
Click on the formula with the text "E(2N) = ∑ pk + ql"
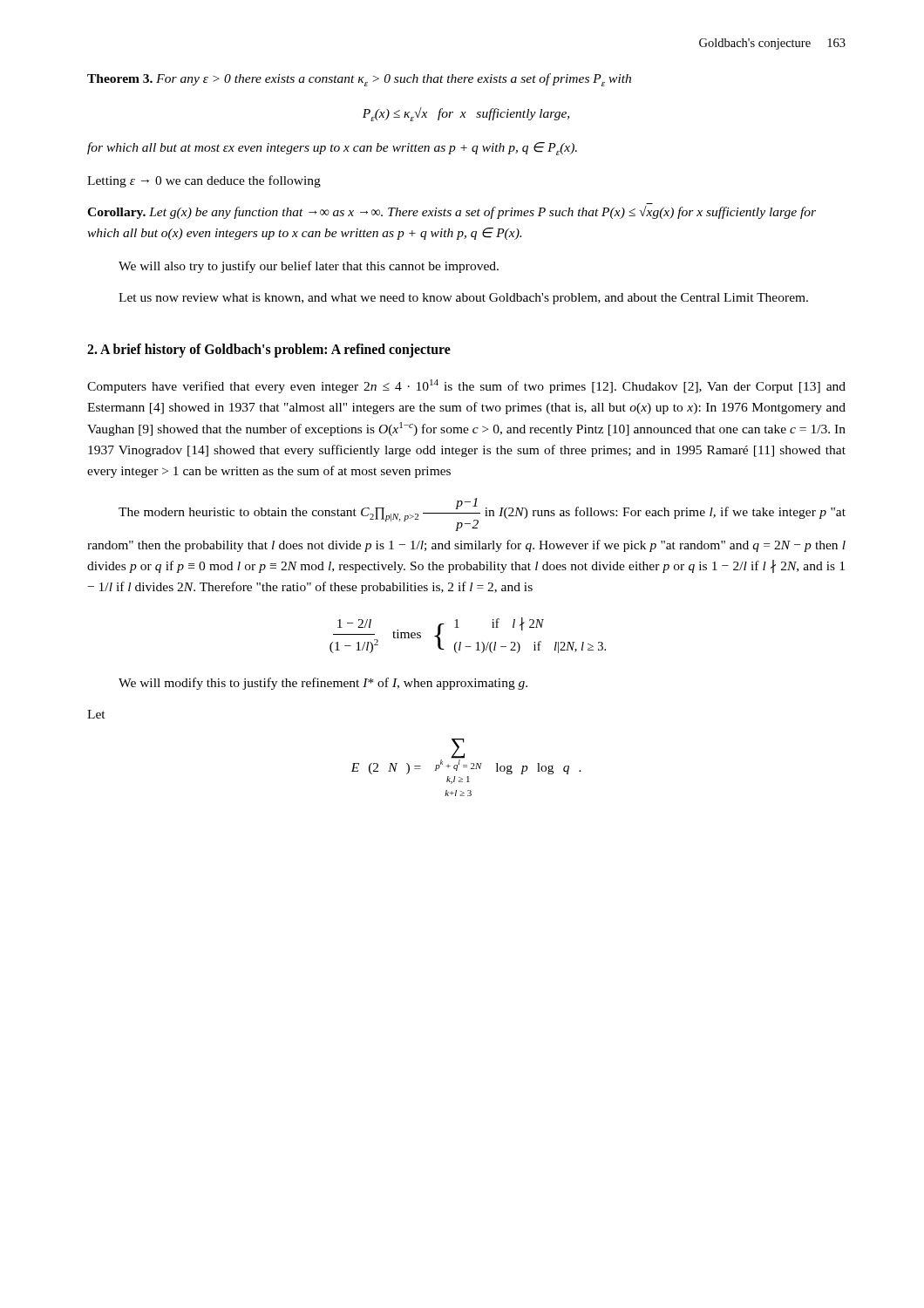click(x=466, y=768)
